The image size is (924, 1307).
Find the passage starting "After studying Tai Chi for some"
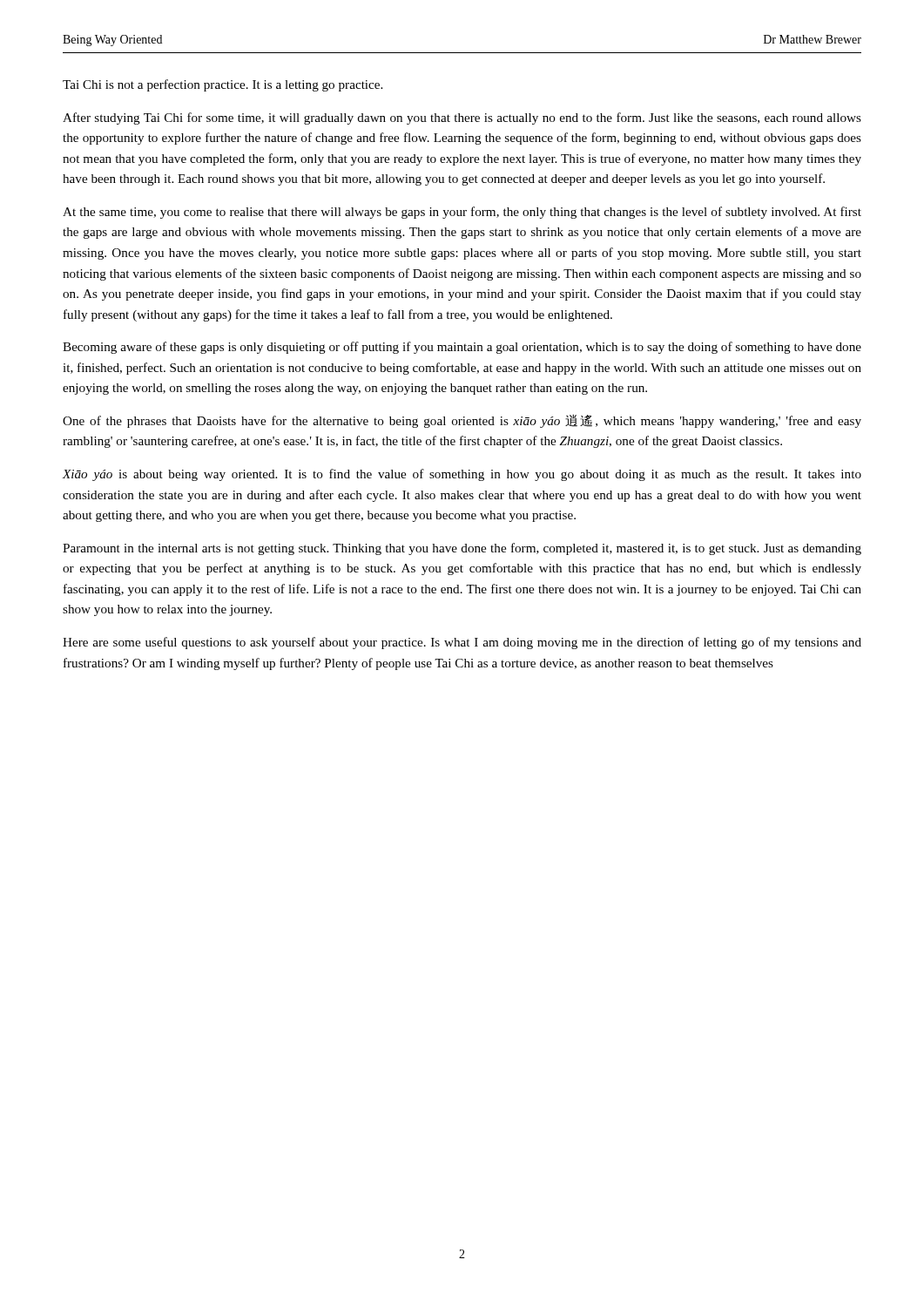(462, 148)
